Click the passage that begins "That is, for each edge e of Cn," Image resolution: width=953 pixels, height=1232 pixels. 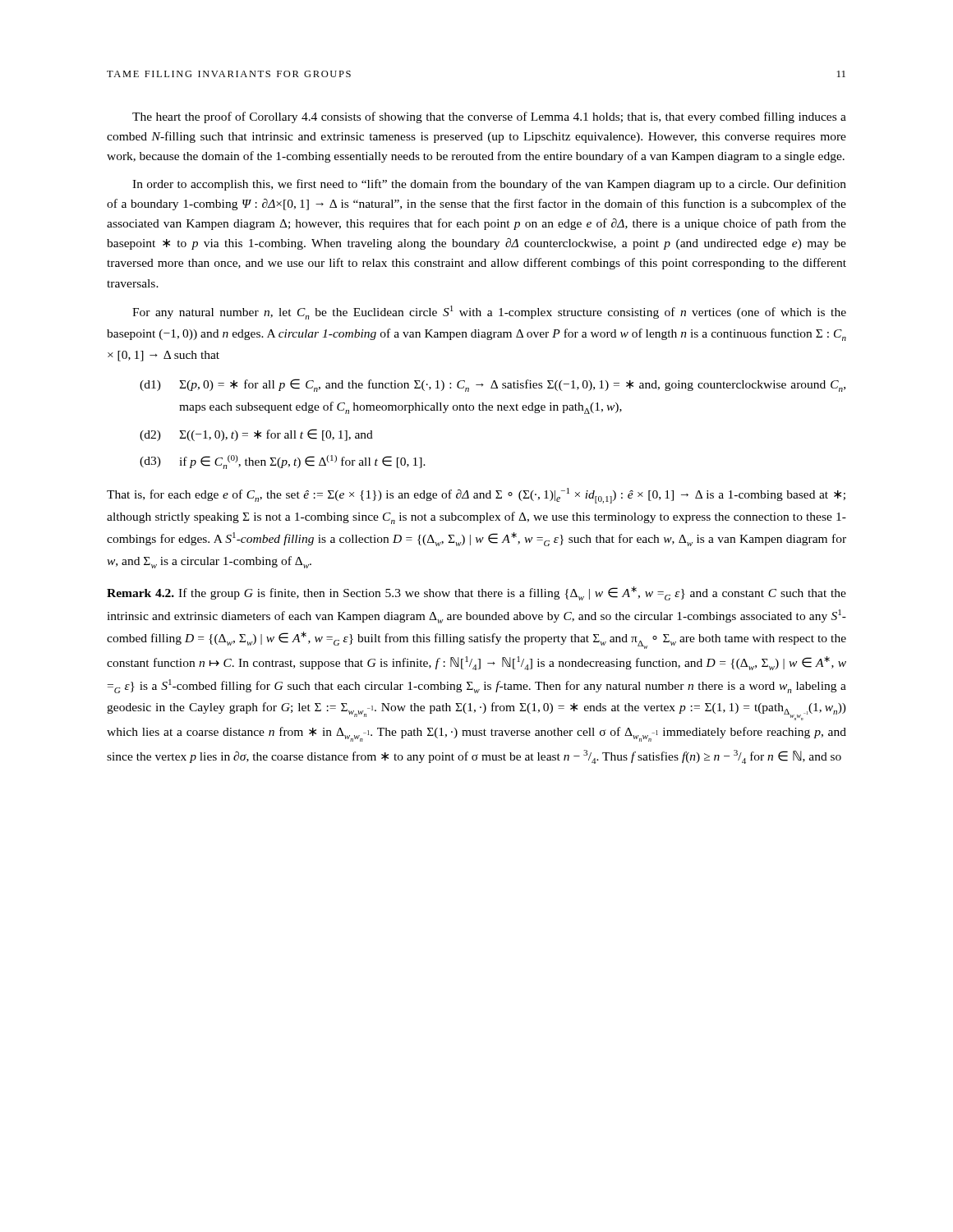476,528
